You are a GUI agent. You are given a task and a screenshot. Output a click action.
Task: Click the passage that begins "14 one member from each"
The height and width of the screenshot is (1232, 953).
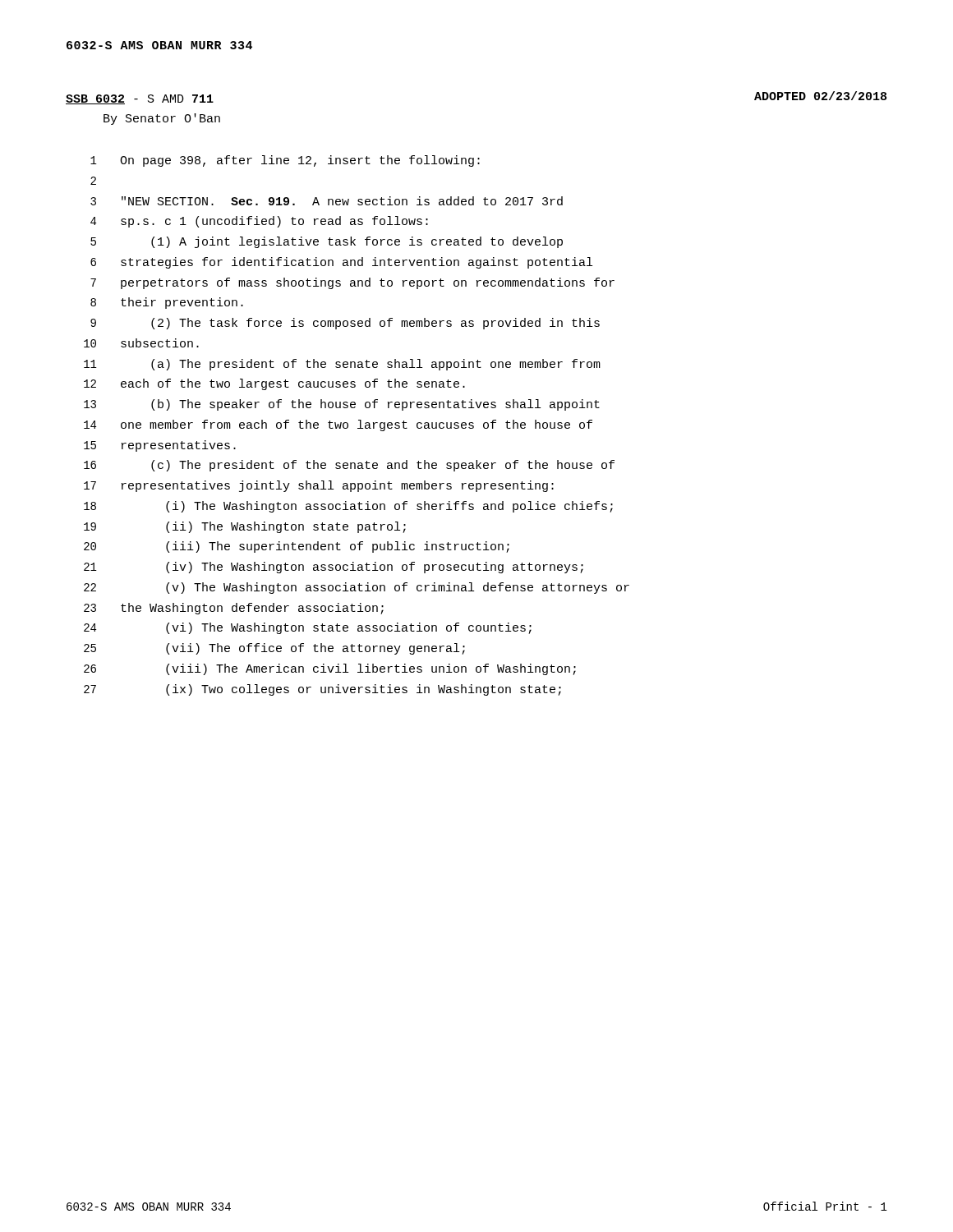point(476,426)
